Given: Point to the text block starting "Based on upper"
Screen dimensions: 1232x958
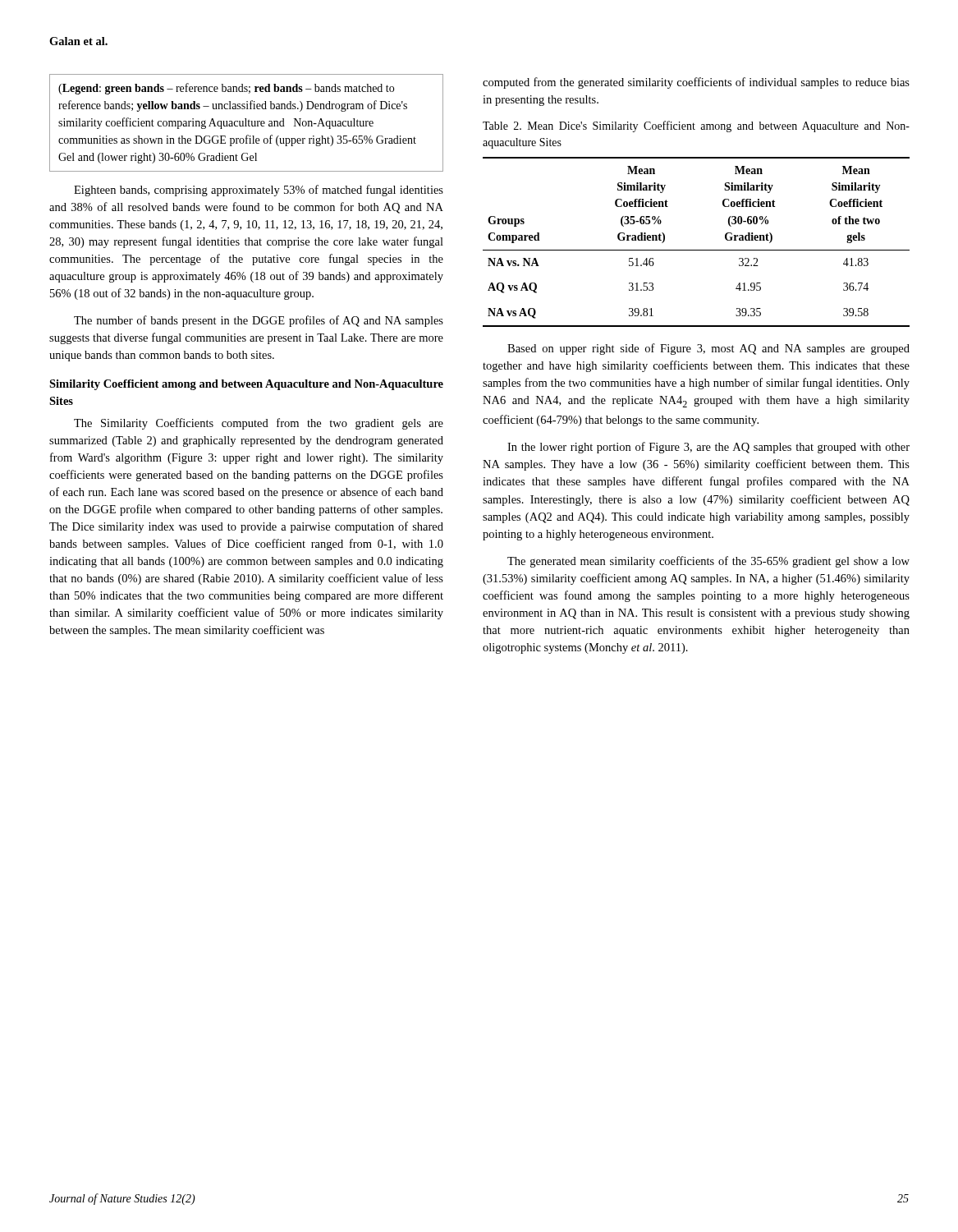Looking at the screenshot, I should (x=696, y=384).
